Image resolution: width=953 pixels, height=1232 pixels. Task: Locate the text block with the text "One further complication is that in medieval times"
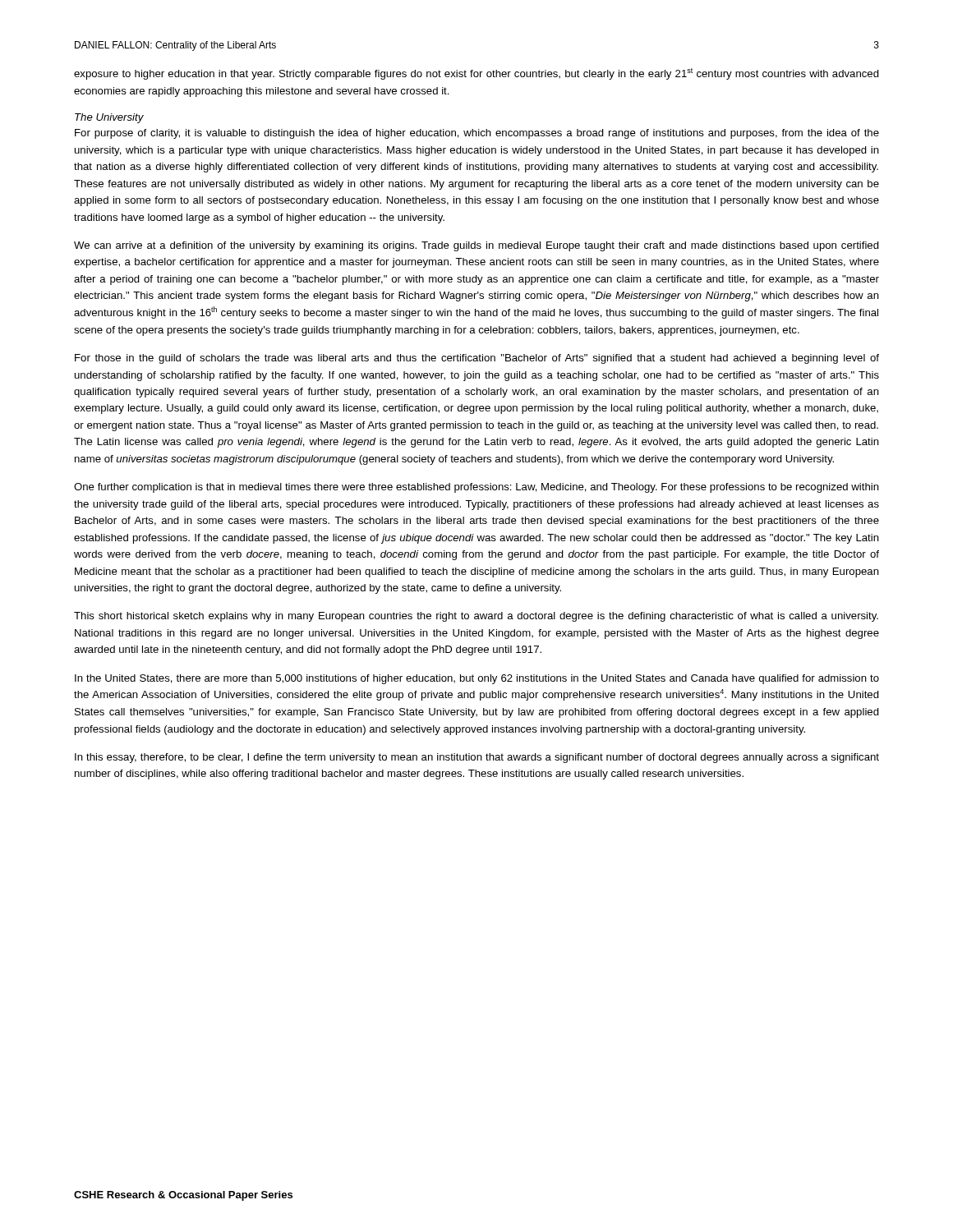476,537
